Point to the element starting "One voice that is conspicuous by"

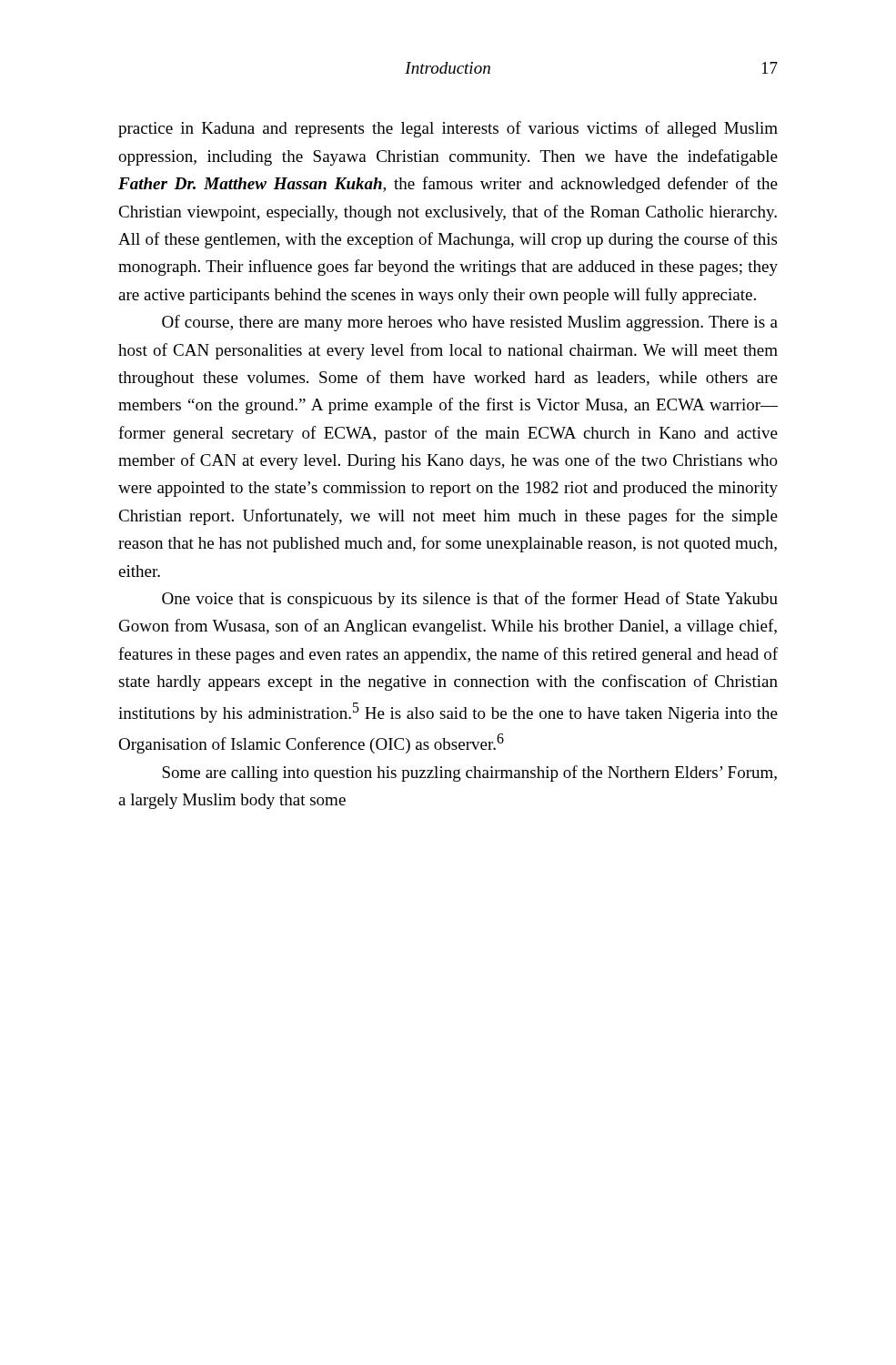(448, 672)
